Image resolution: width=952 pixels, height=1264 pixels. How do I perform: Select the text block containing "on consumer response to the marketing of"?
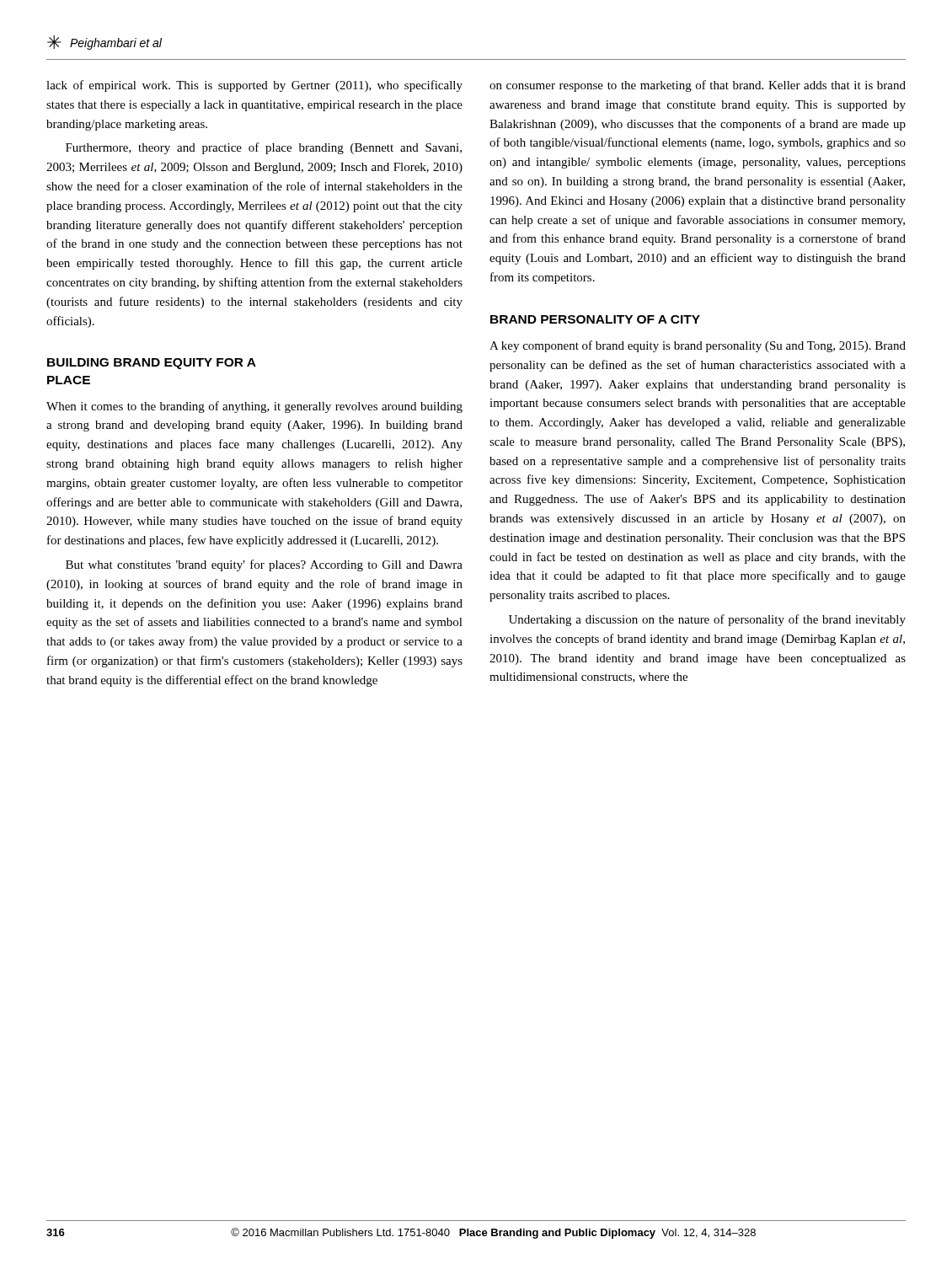point(698,182)
